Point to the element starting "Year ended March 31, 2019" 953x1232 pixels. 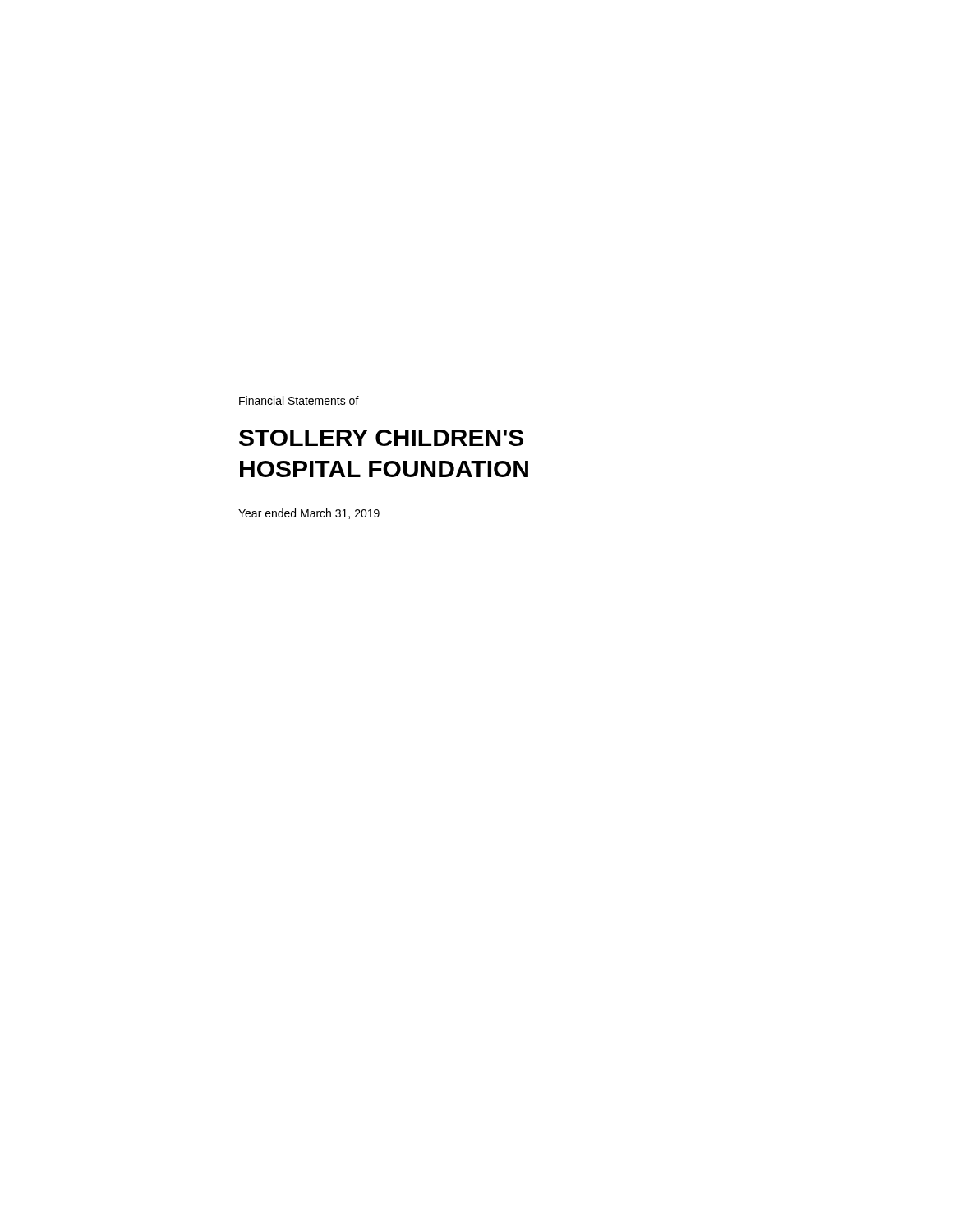click(x=309, y=513)
